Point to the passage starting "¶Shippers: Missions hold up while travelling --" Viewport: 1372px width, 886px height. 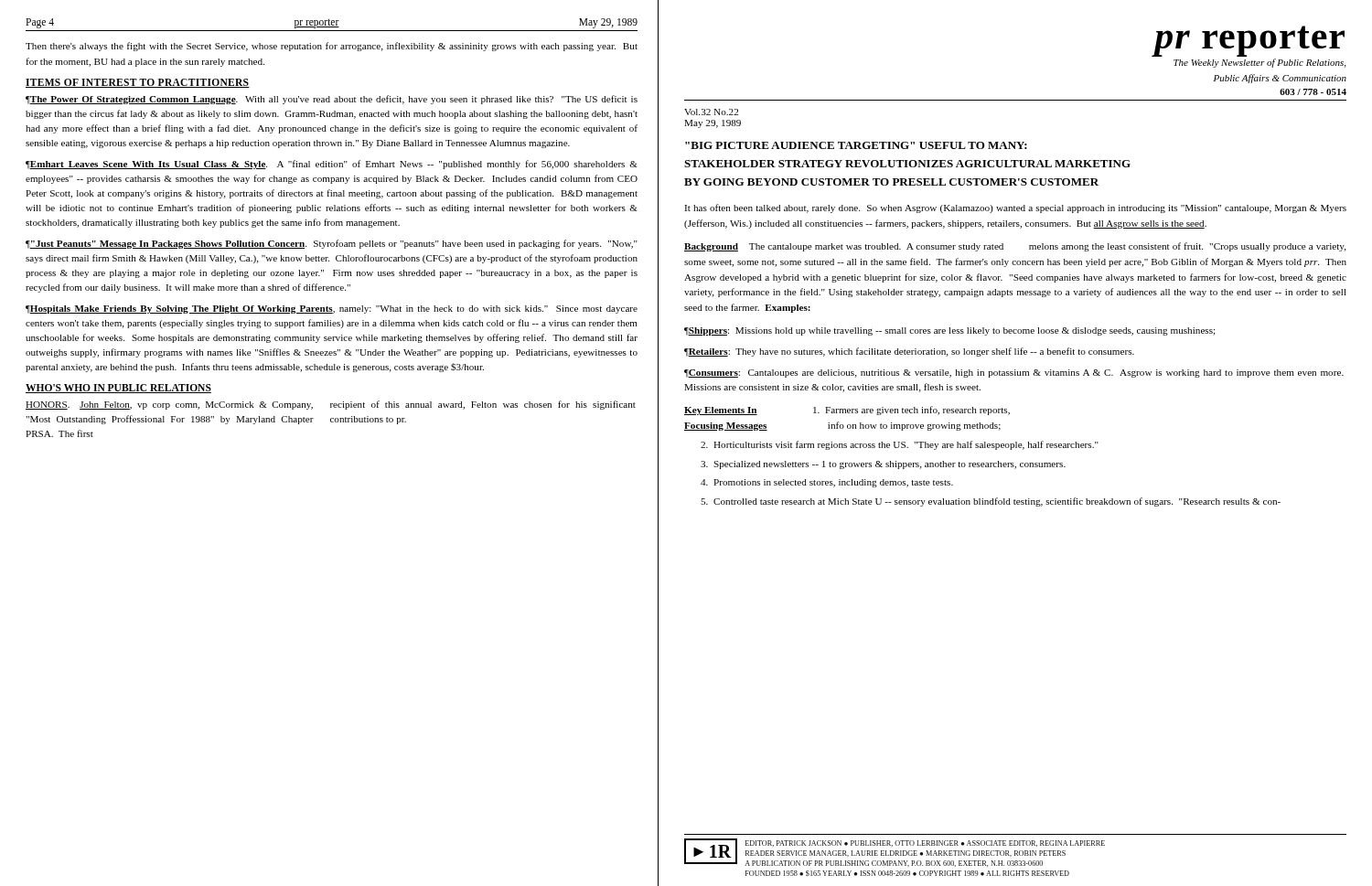950,330
